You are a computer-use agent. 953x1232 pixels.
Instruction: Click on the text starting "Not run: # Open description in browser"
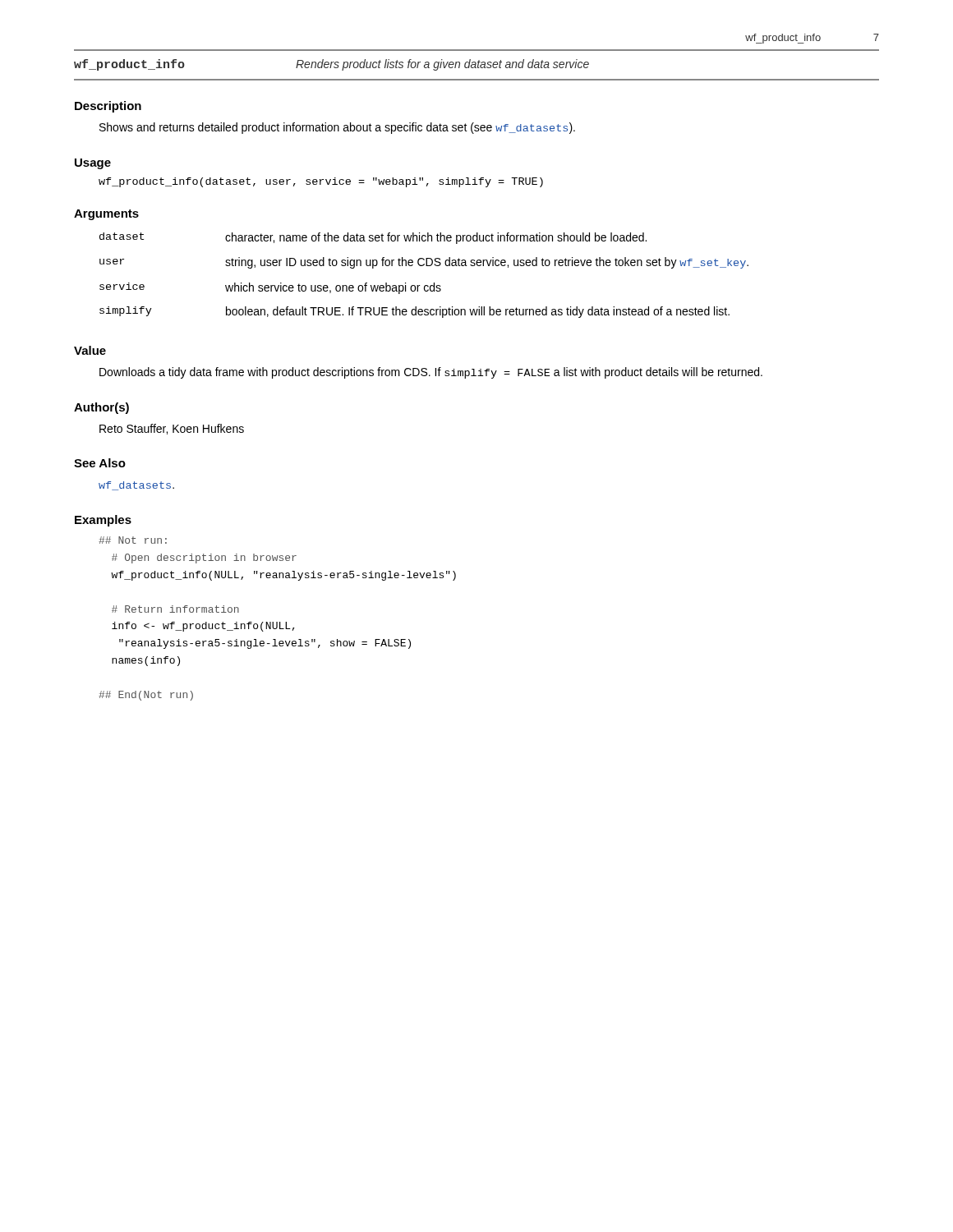[x=278, y=618]
